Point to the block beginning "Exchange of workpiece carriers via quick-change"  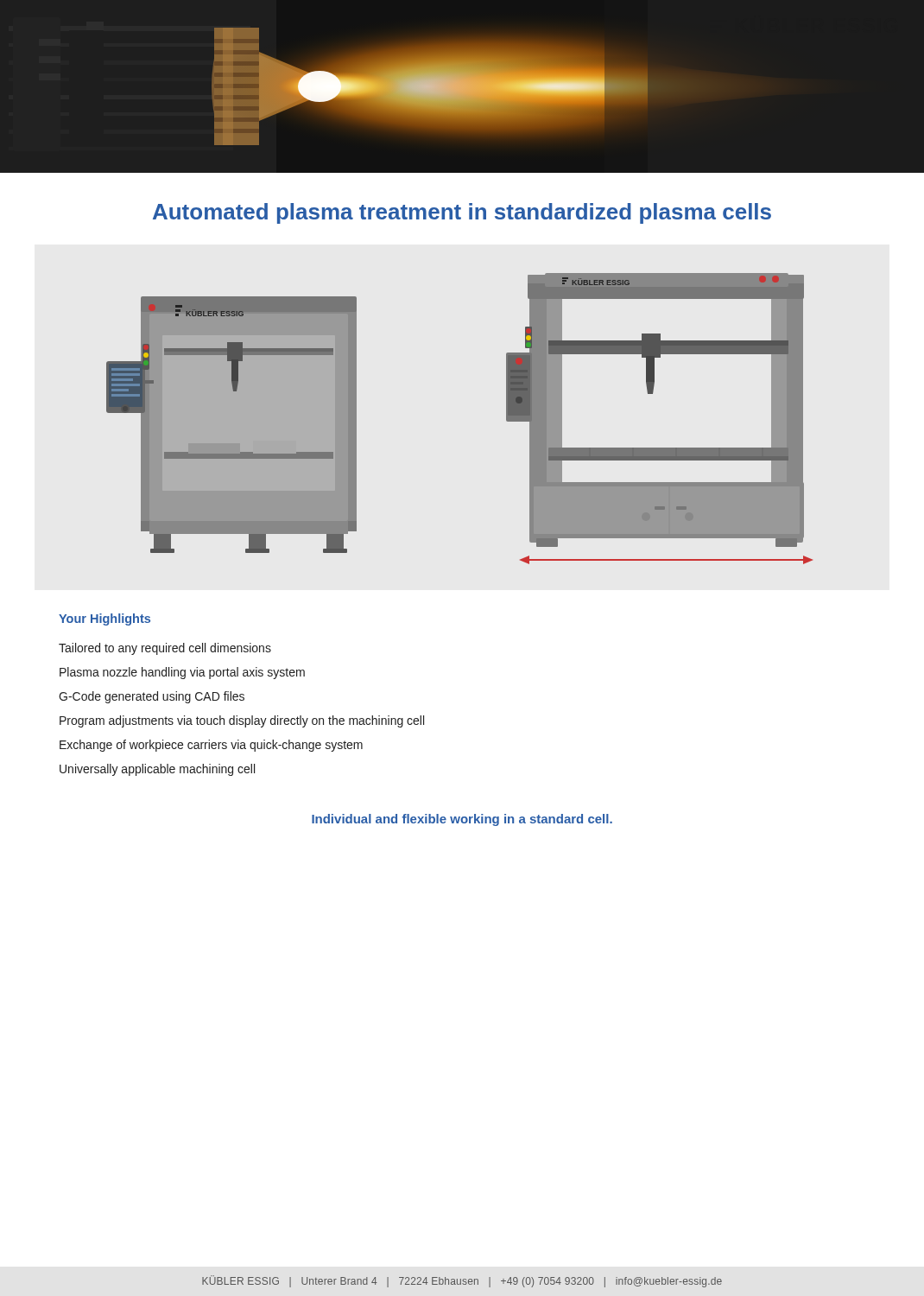(x=211, y=745)
